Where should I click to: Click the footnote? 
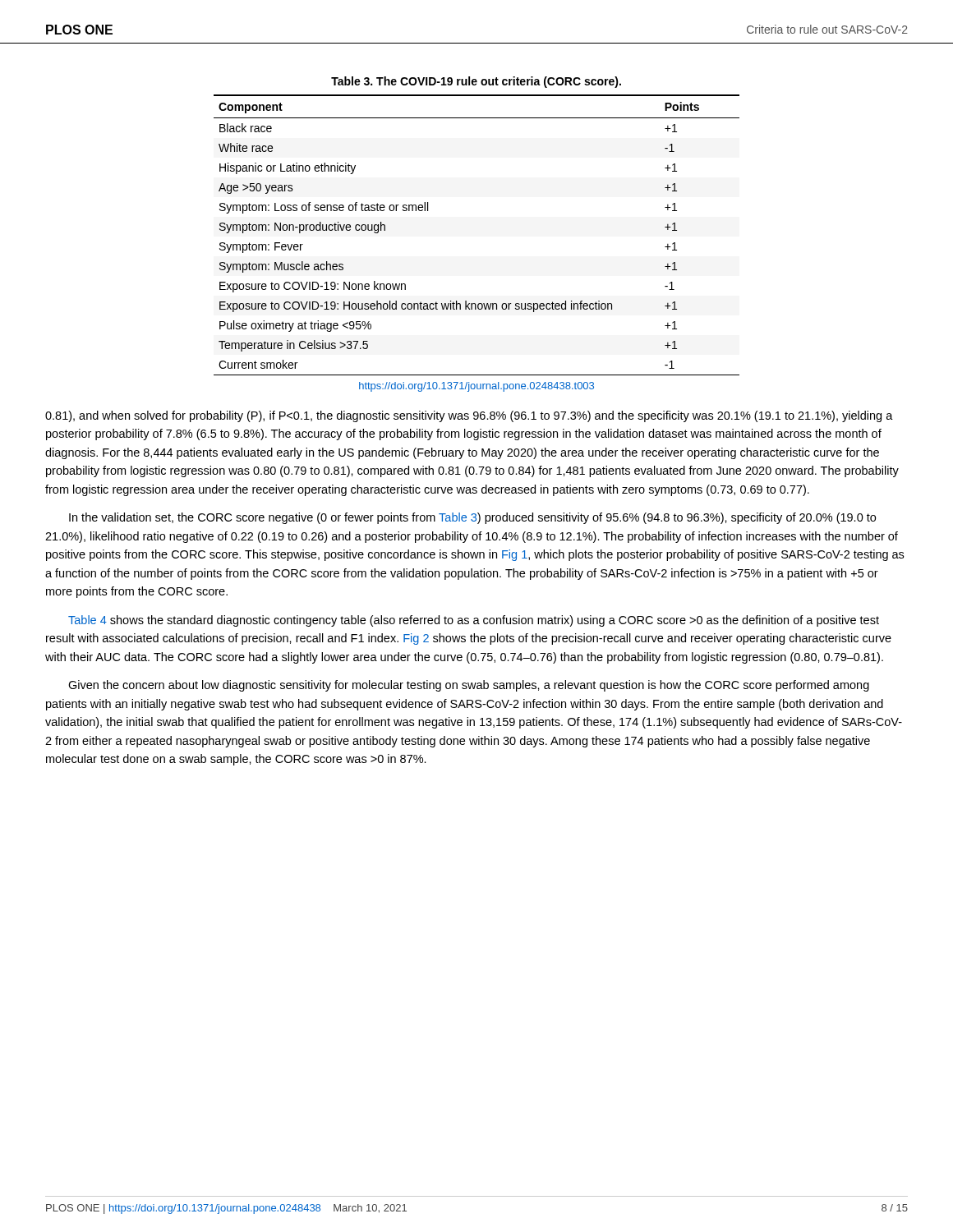click(x=476, y=386)
